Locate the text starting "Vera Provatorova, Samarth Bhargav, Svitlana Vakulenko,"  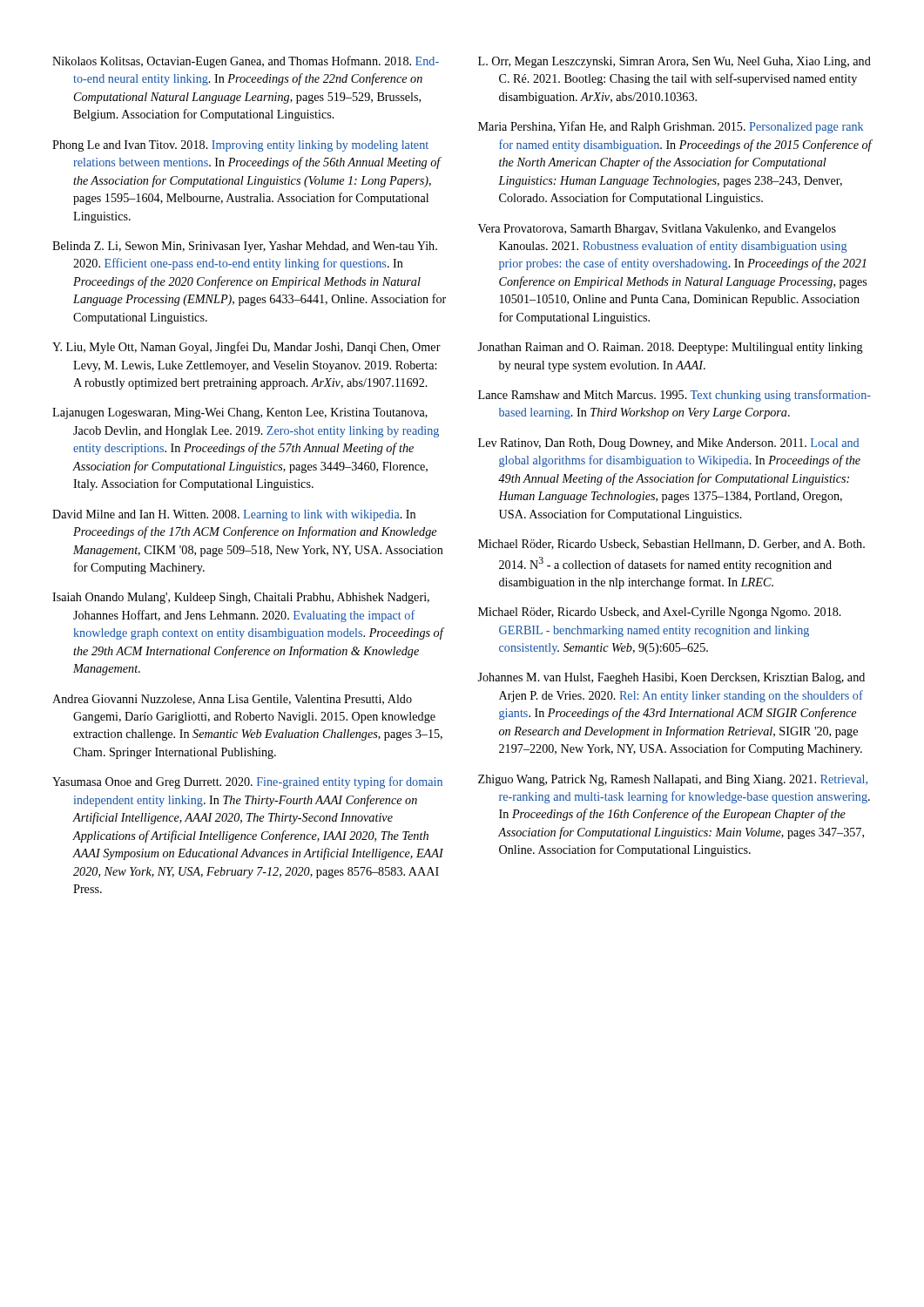tap(673, 272)
